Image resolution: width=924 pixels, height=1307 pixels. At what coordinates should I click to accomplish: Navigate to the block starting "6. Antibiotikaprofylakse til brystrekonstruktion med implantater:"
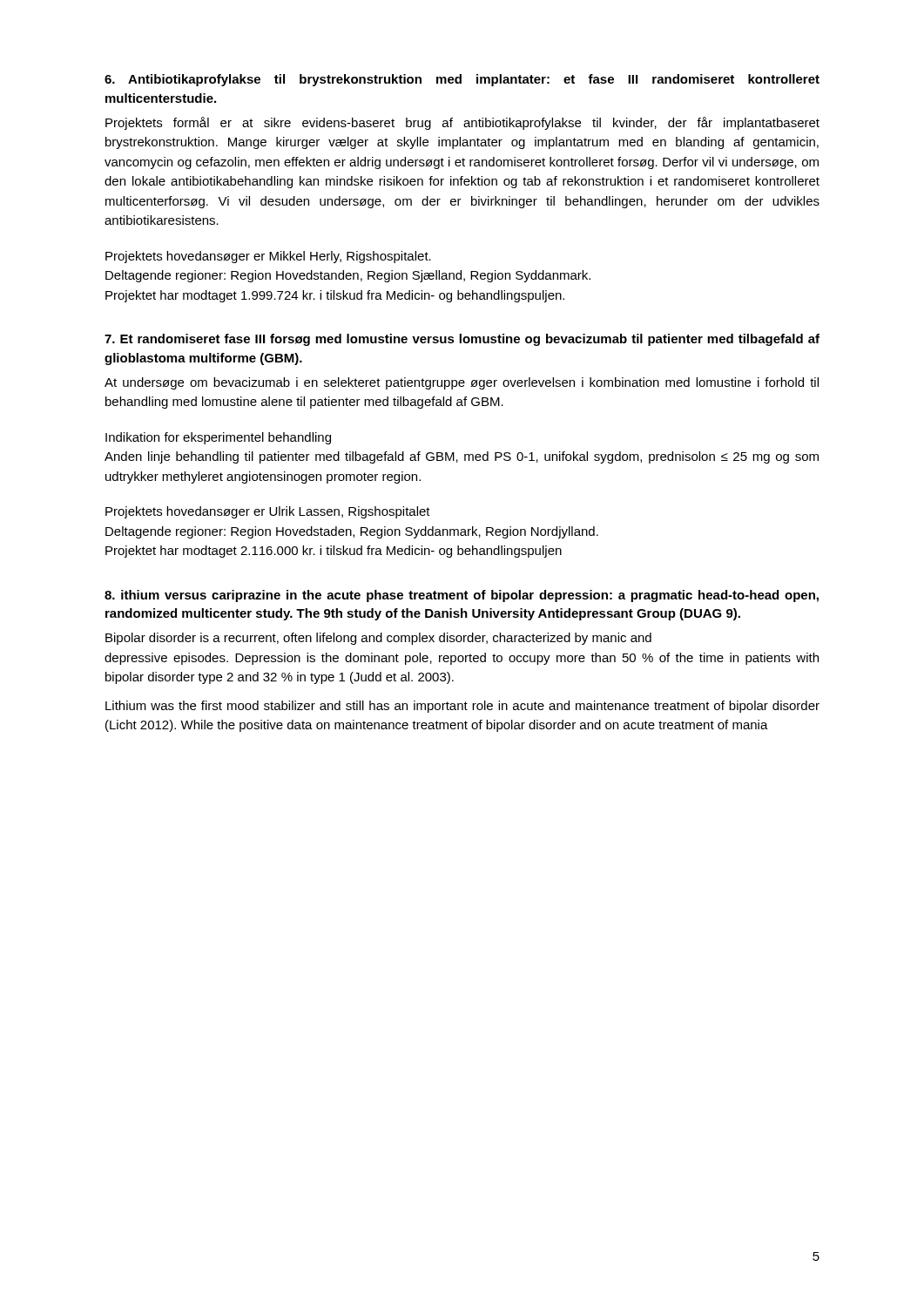tap(462, 88)
